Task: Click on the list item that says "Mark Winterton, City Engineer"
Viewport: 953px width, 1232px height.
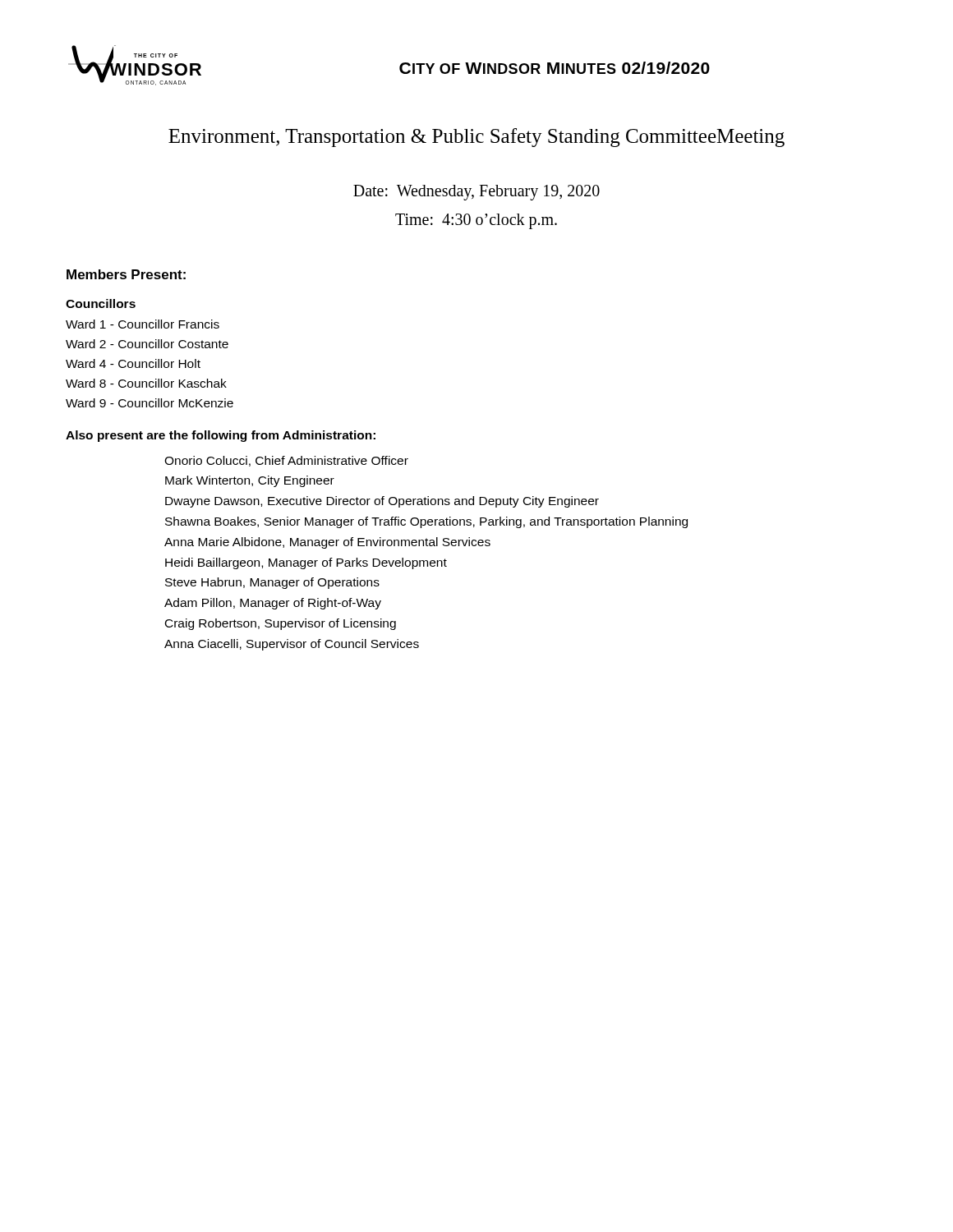Action: tap(249, 480)
